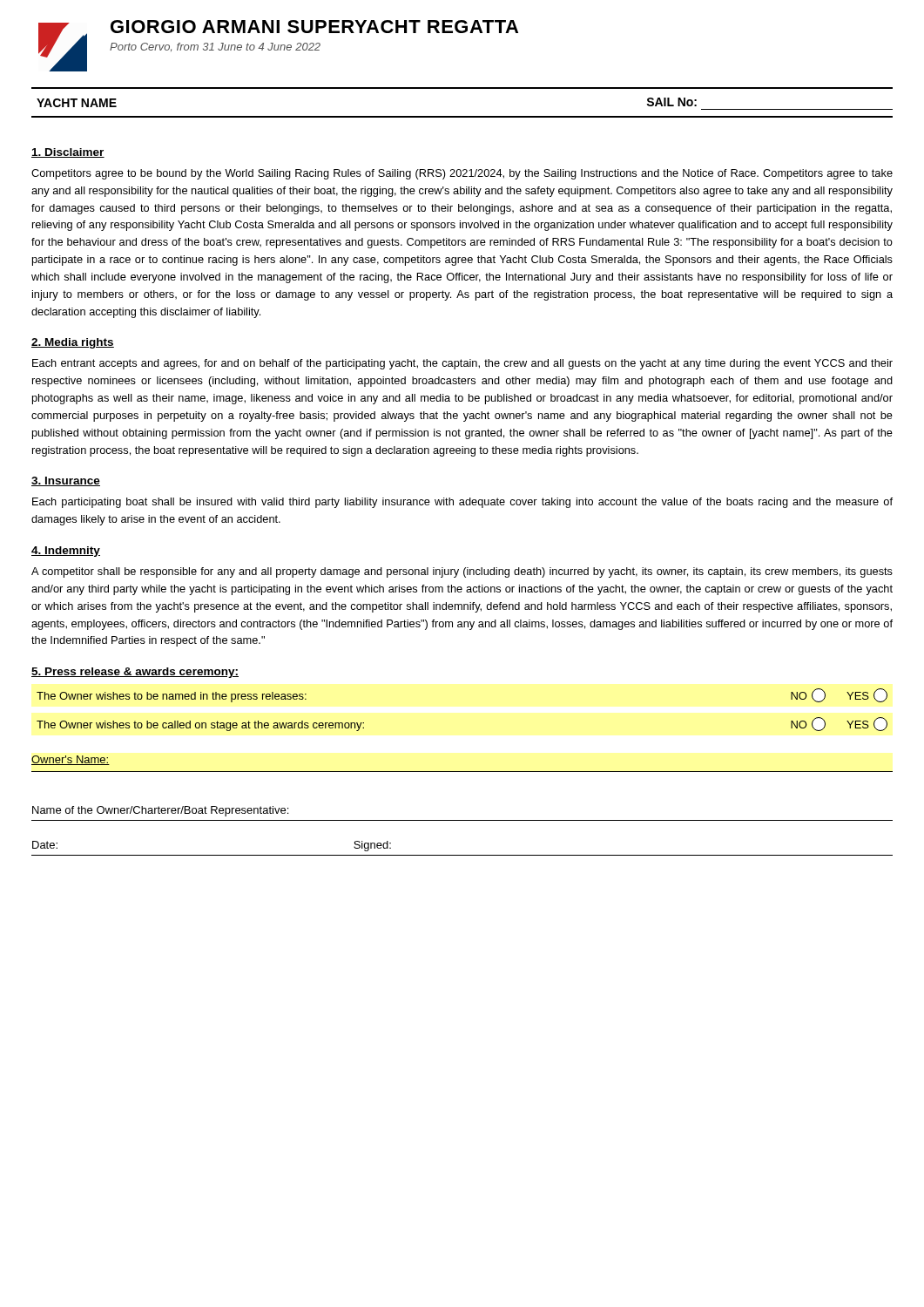Viewport: 924px width, 1307px height.
Task: Find the text block with the text "Competitors agree to"
Action: pyautogui.click(x=462, y=242)
